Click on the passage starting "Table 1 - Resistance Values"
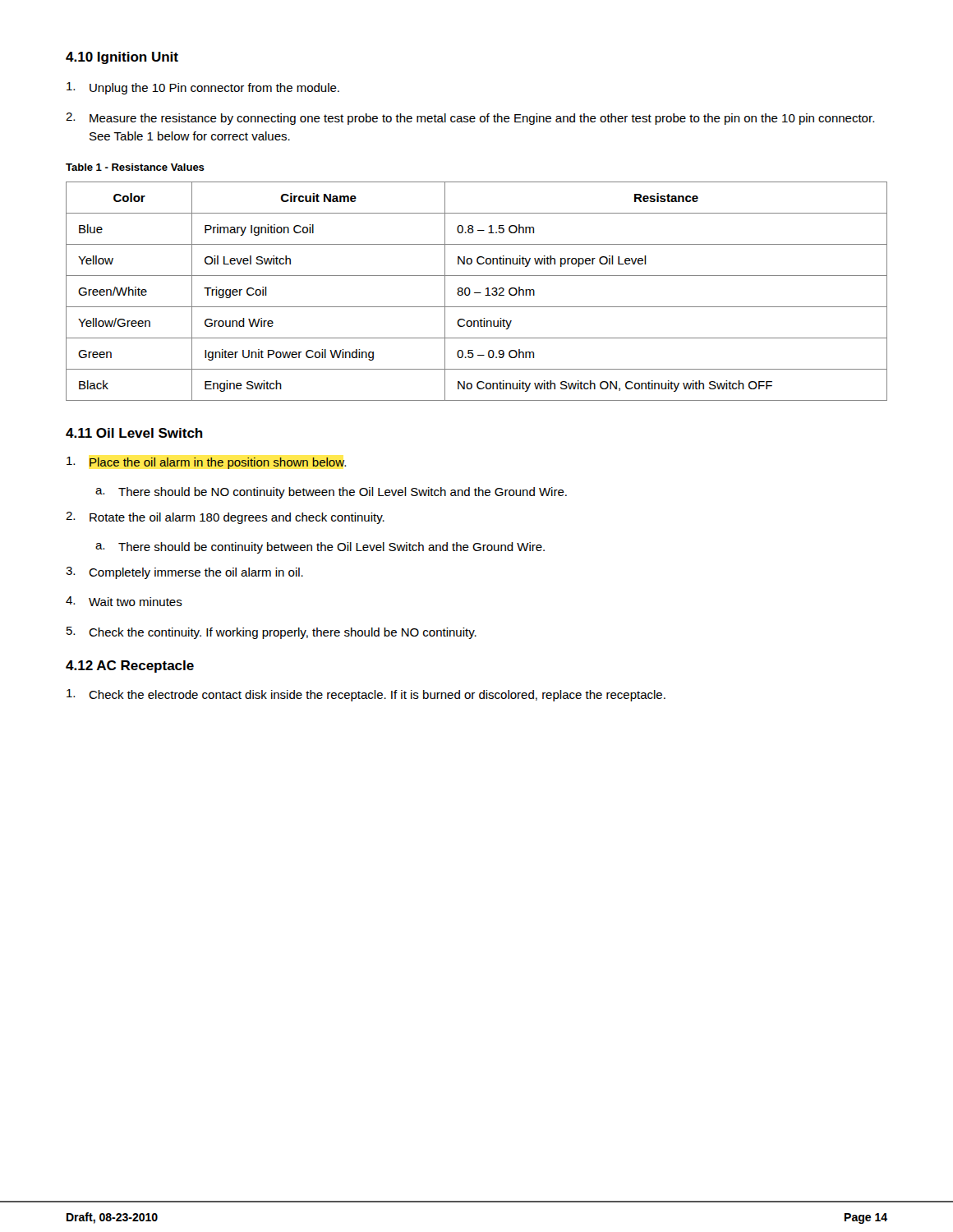Viewport: 953px width, 1232px height. pos(135,167)
